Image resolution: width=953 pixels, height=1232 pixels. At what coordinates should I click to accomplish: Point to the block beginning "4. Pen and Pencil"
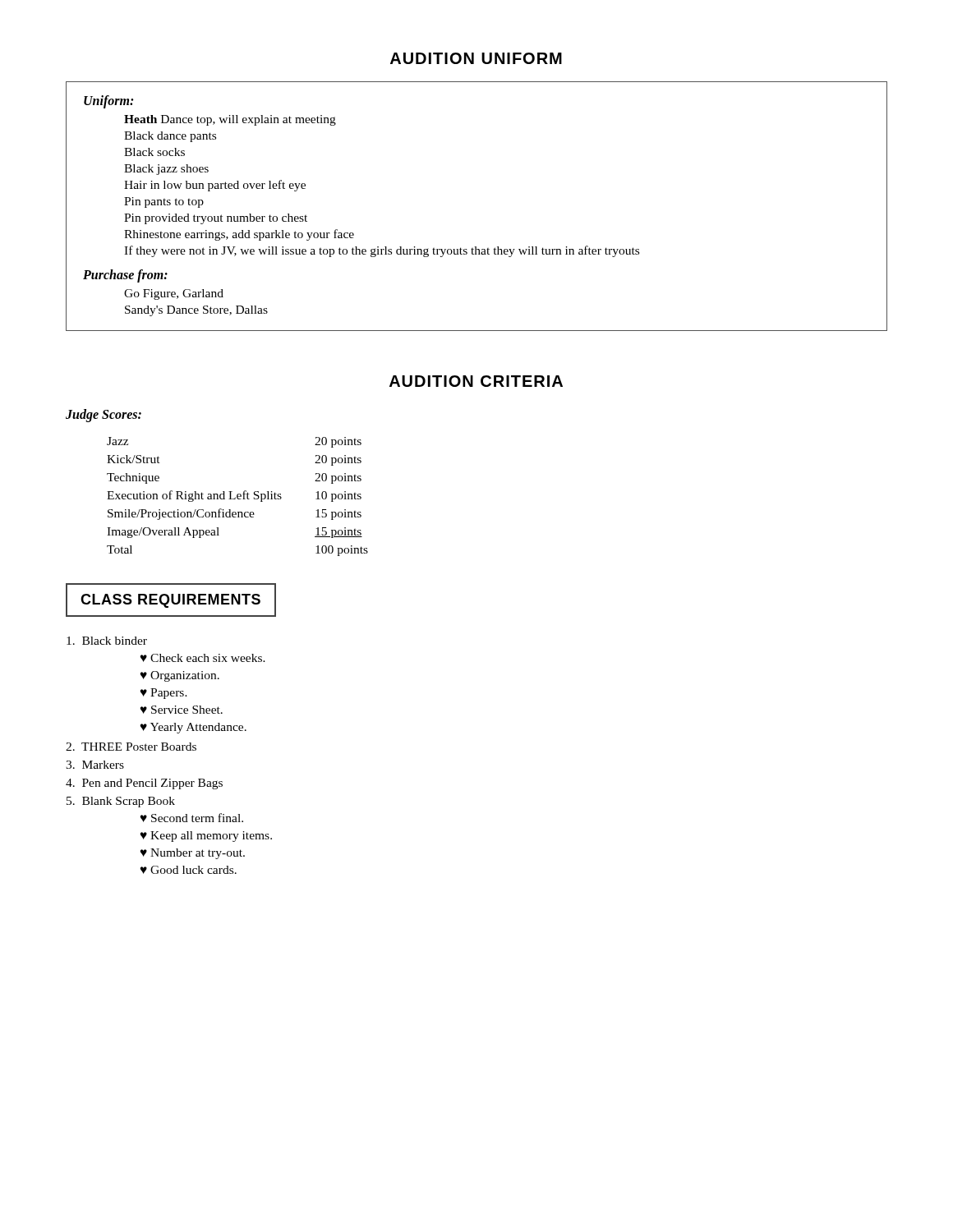pyautogui.click(x=144, y=782)
